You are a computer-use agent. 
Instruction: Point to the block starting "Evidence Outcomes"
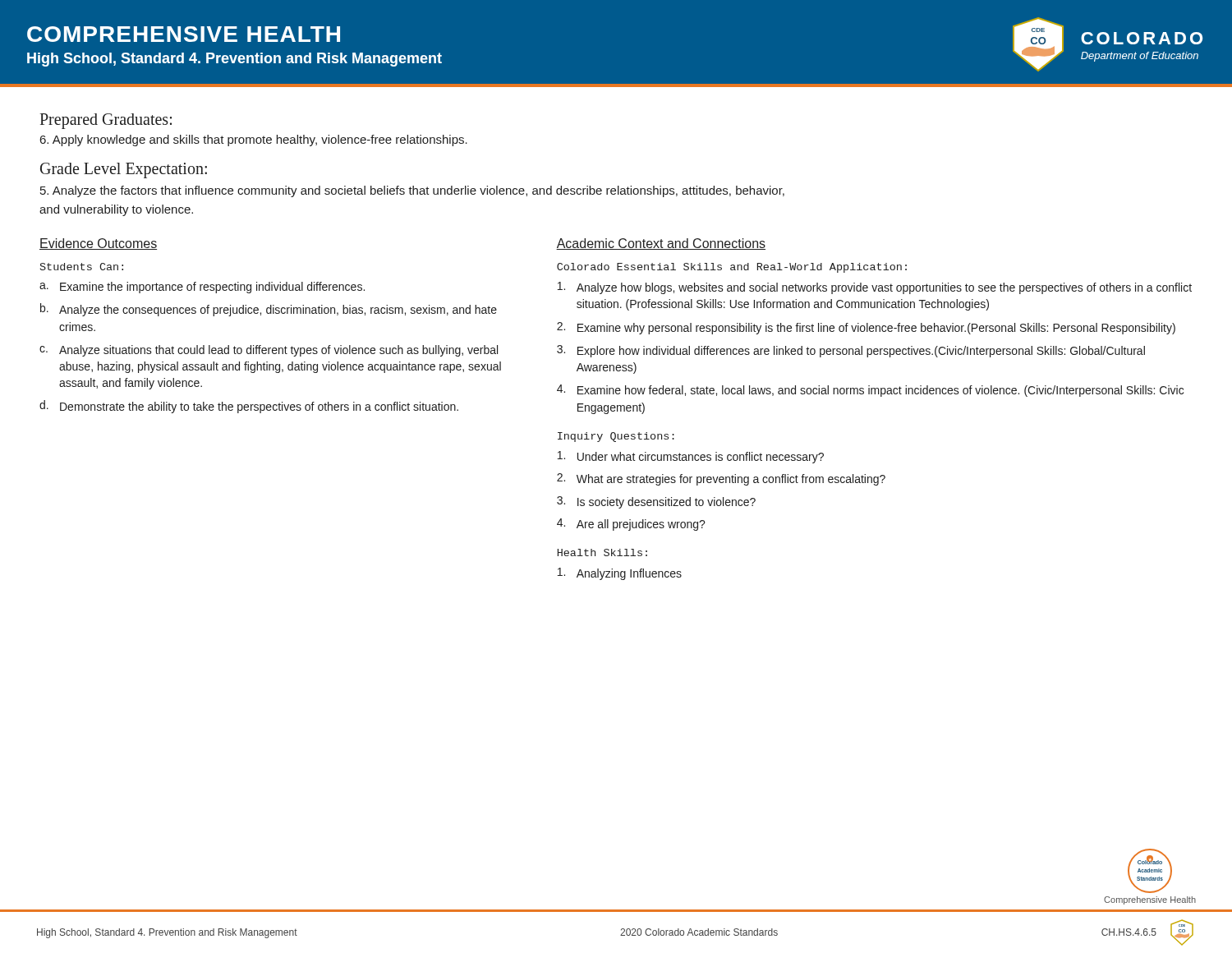click(x=98, y=244)
